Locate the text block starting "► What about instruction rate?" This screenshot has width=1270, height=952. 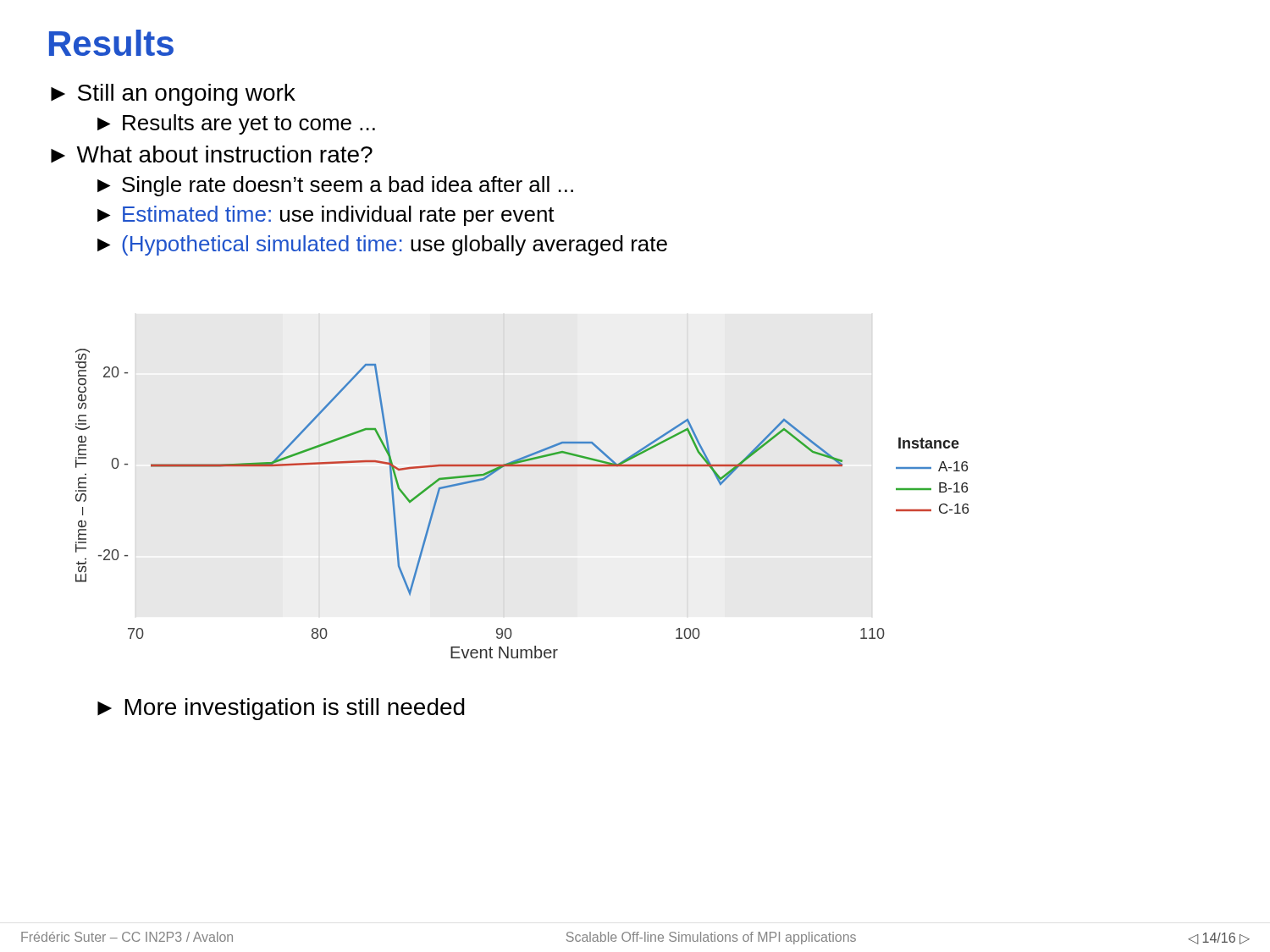pos(210,154)
